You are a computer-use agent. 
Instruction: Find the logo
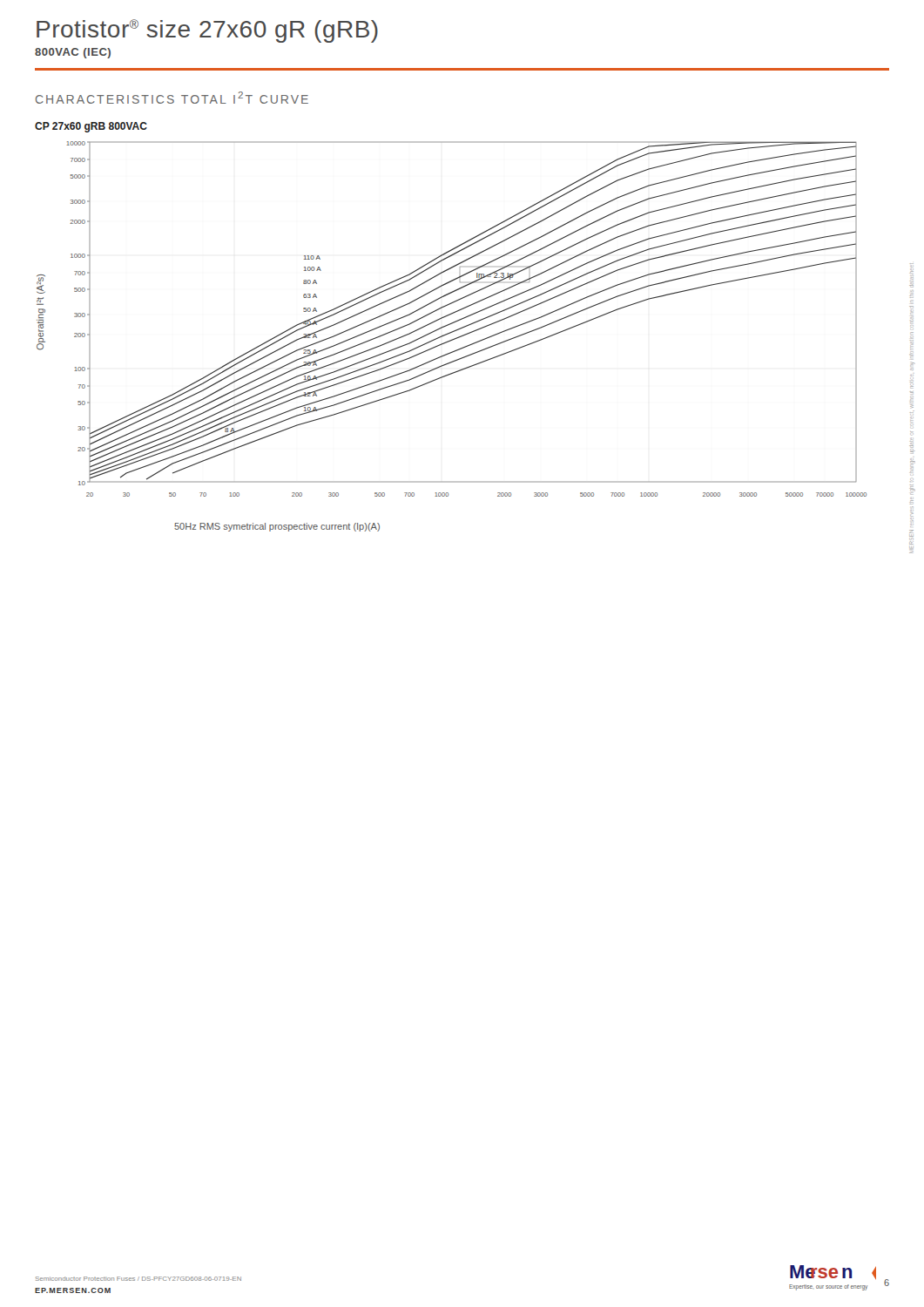(x=833, y=1279)
